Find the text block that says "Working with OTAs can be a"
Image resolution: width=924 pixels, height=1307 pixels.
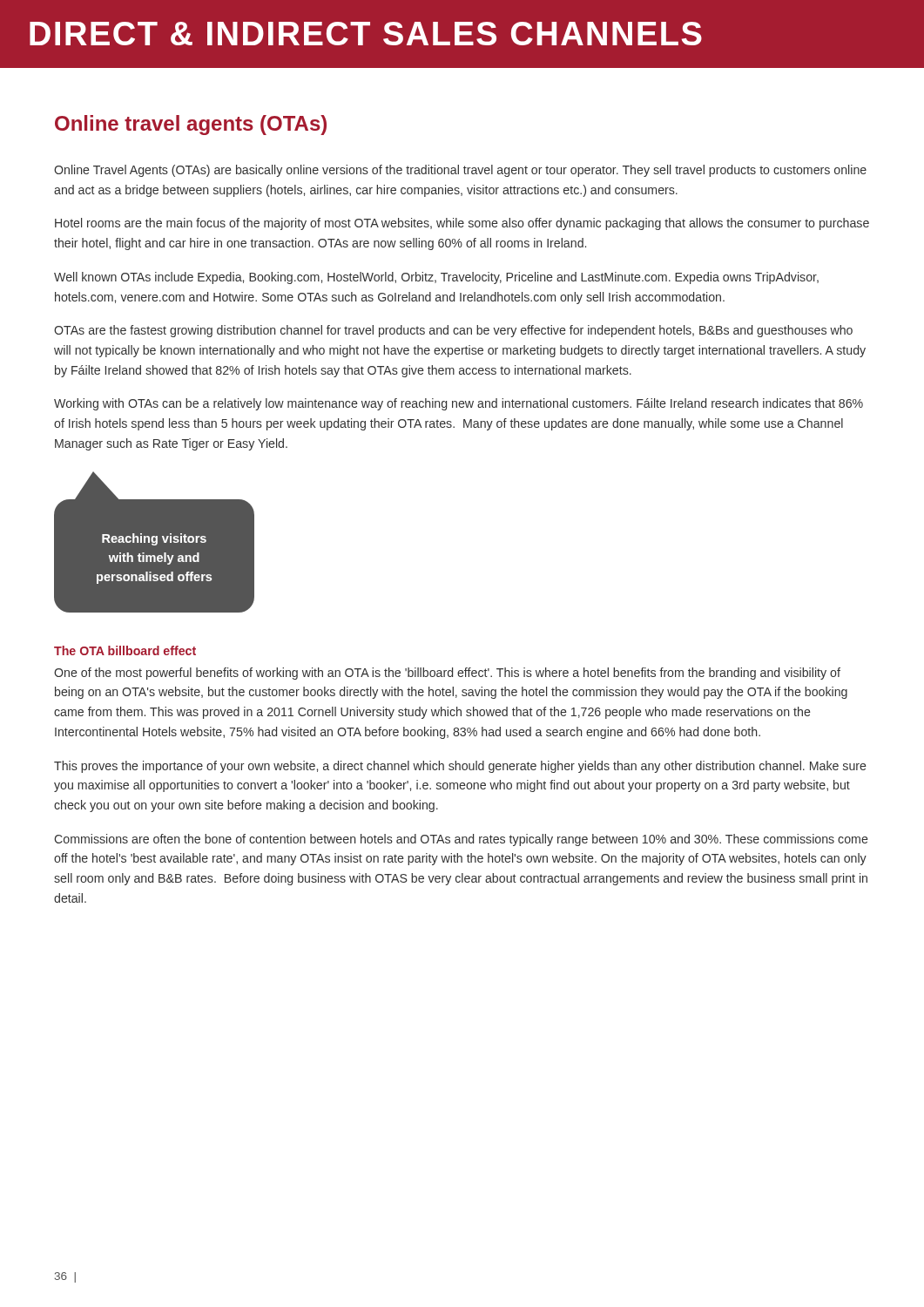click(459, 424)
